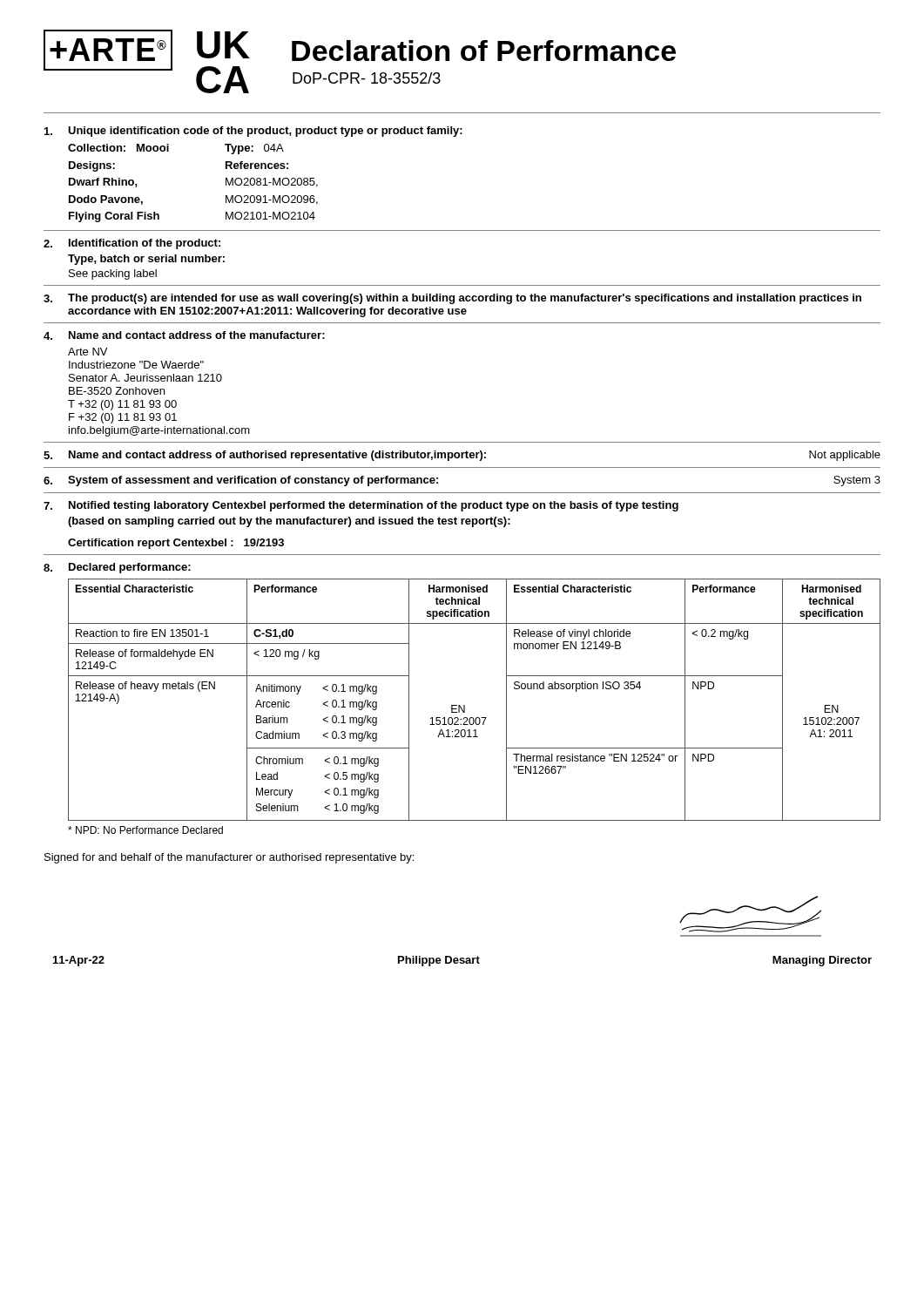Point to the block starting "Managing Director"
This screenshot has height=1307, width=924.
[822, 959]
